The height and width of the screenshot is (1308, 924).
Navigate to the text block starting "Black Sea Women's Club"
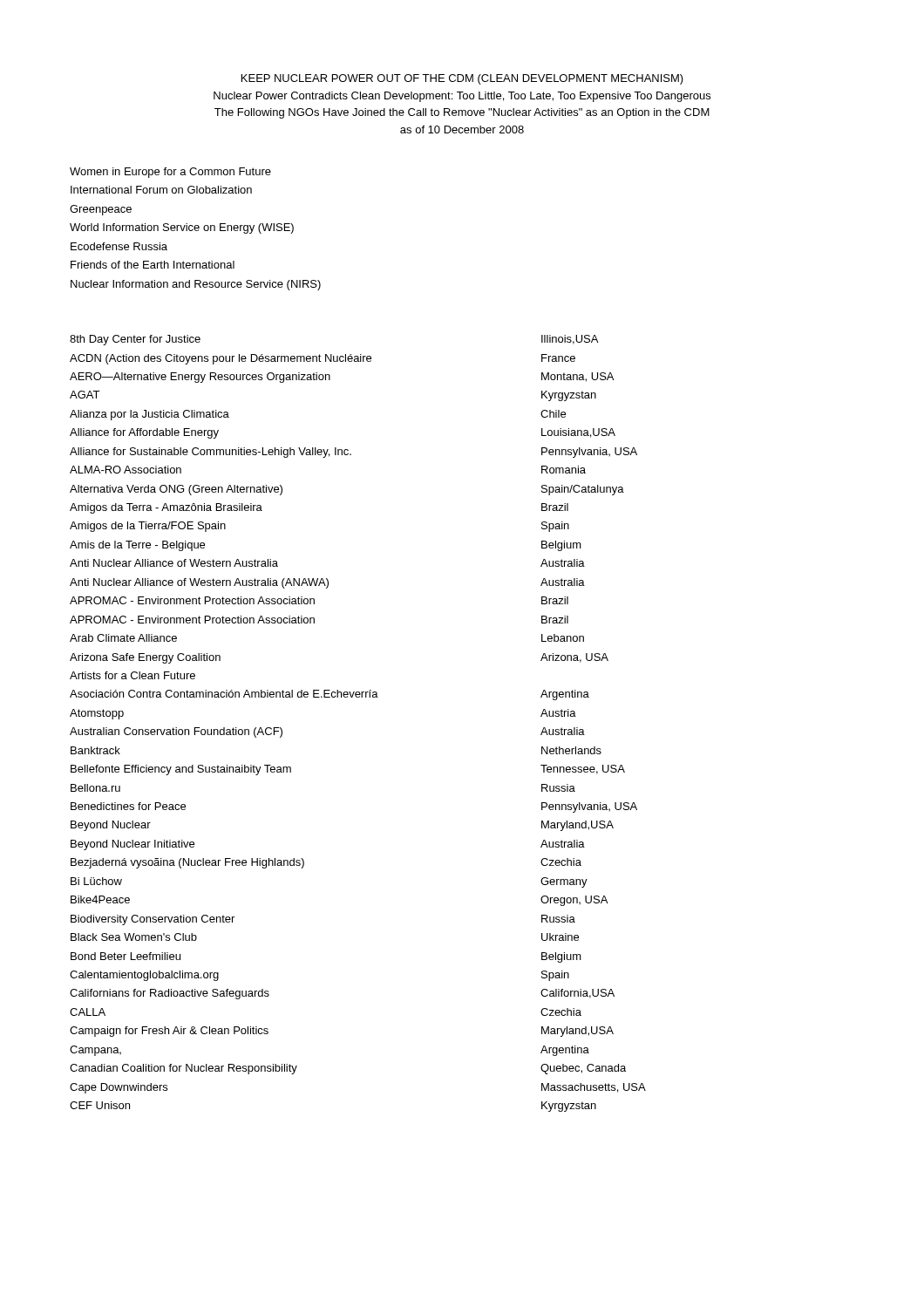pos(133,937)
